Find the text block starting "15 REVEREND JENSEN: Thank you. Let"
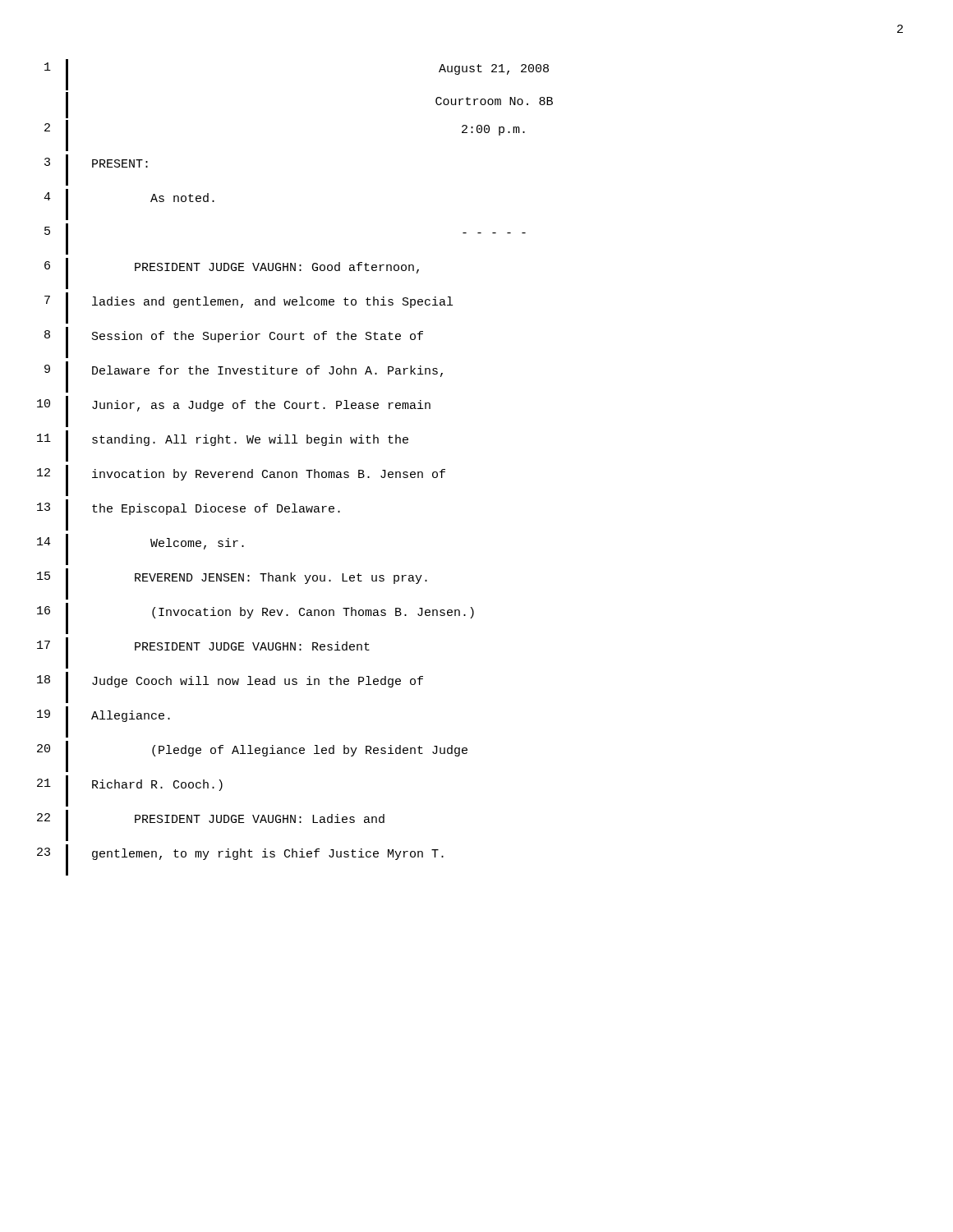The image size is (953, 1232). click(232, 584)
